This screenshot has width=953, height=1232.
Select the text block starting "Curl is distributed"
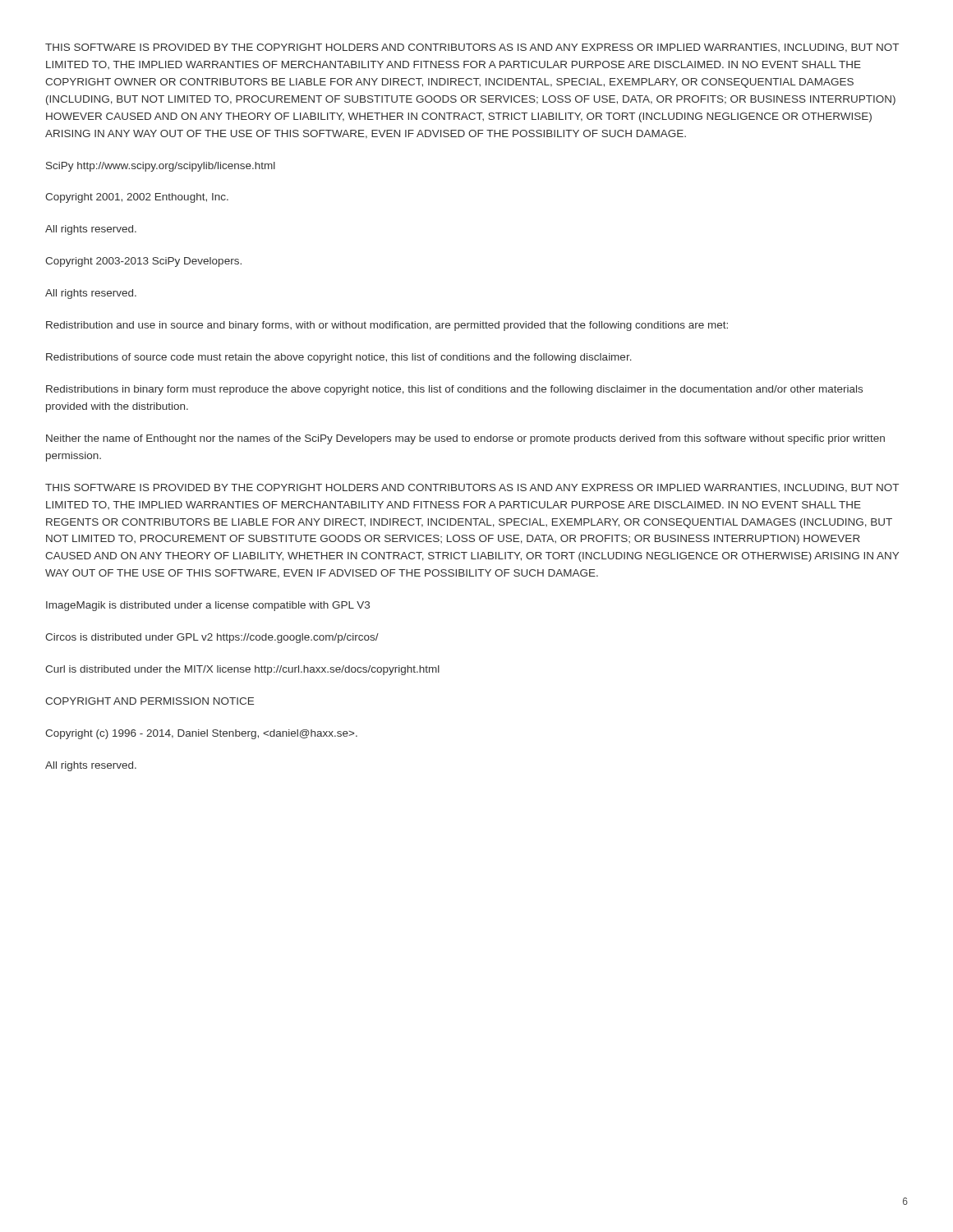(242, 669)
